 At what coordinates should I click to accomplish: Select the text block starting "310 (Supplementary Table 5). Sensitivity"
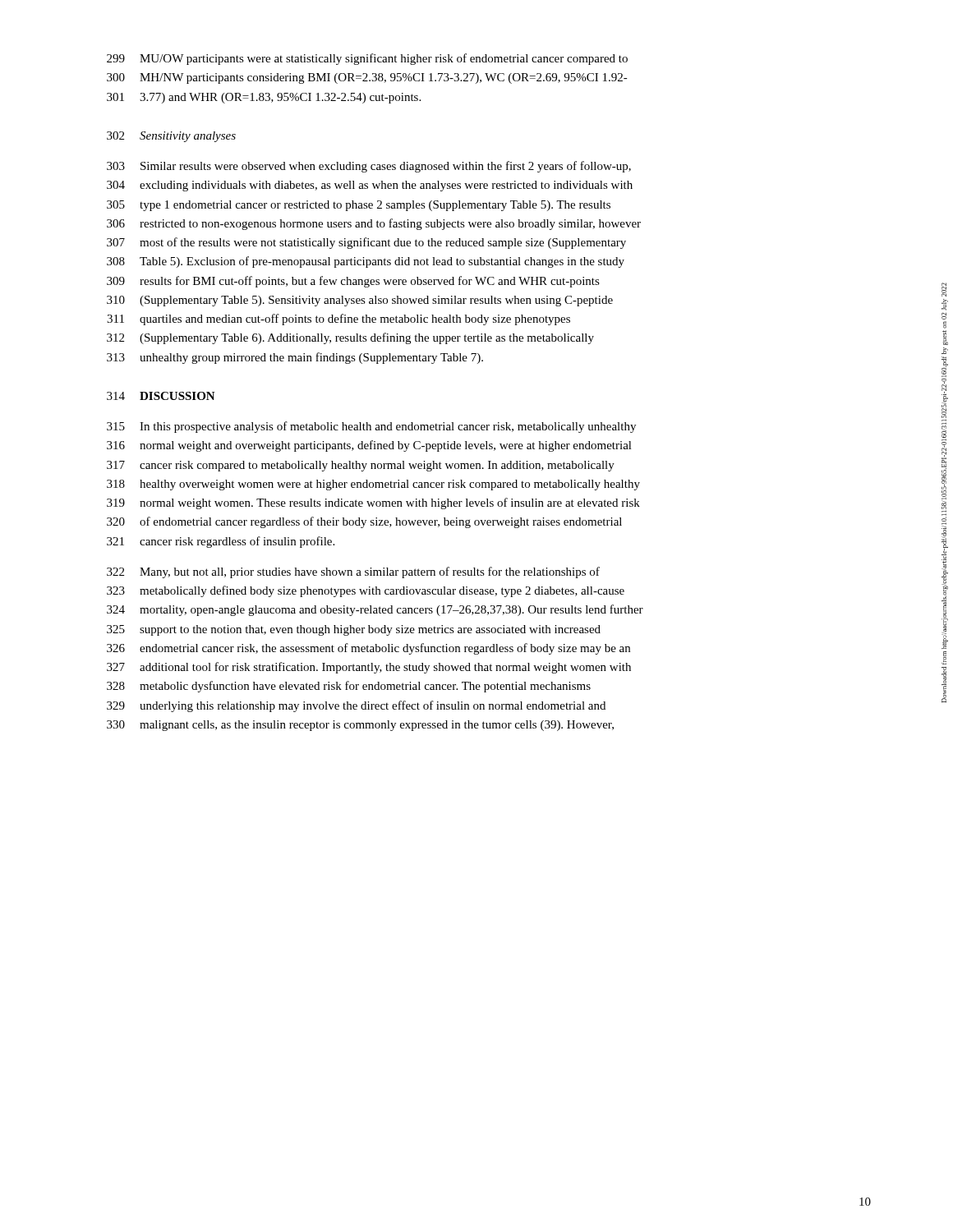tap(485, 300)
